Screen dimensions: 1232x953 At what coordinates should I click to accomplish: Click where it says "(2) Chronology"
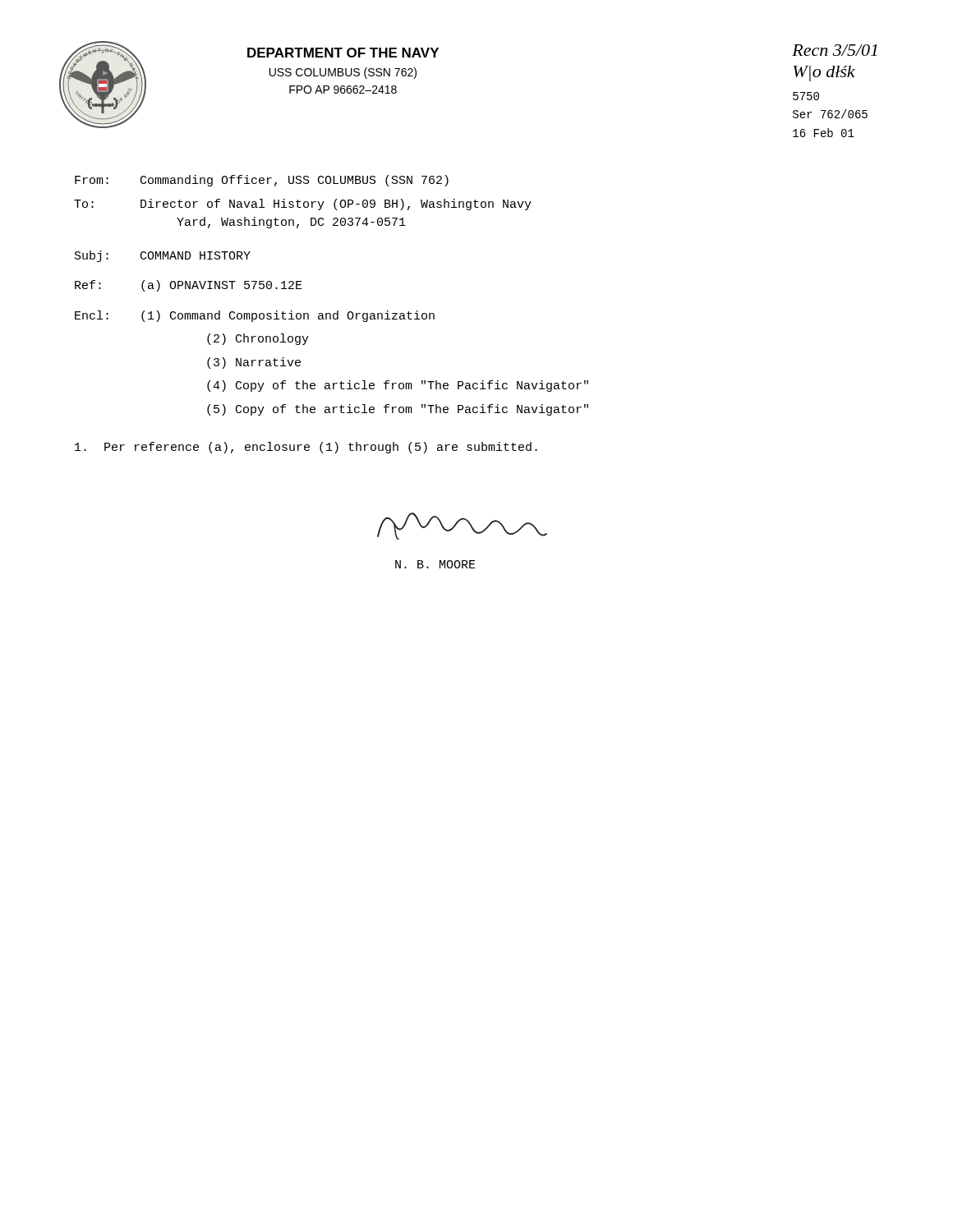pos(258,339)
